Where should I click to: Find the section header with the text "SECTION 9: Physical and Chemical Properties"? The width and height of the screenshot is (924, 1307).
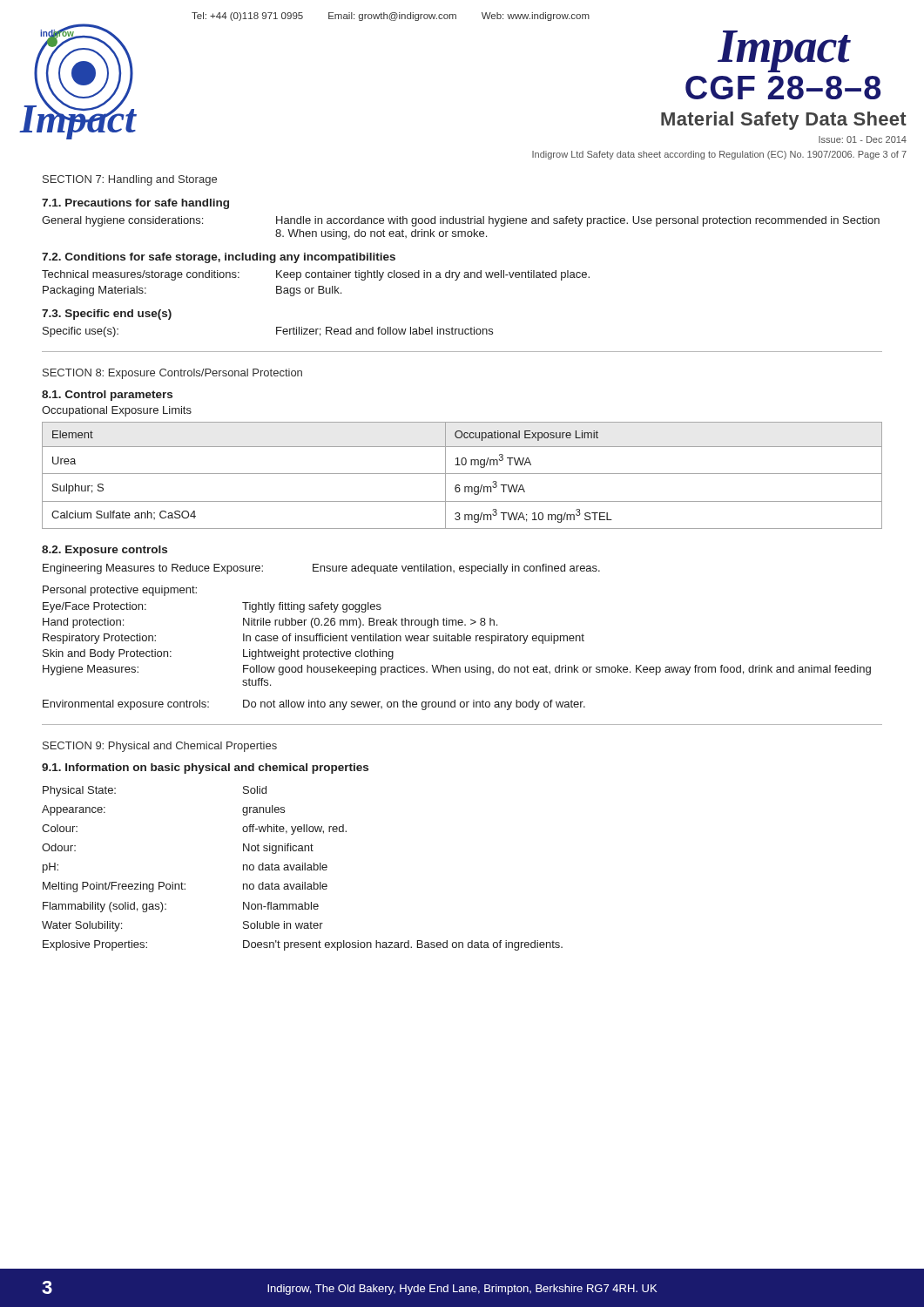coord(159,745)
